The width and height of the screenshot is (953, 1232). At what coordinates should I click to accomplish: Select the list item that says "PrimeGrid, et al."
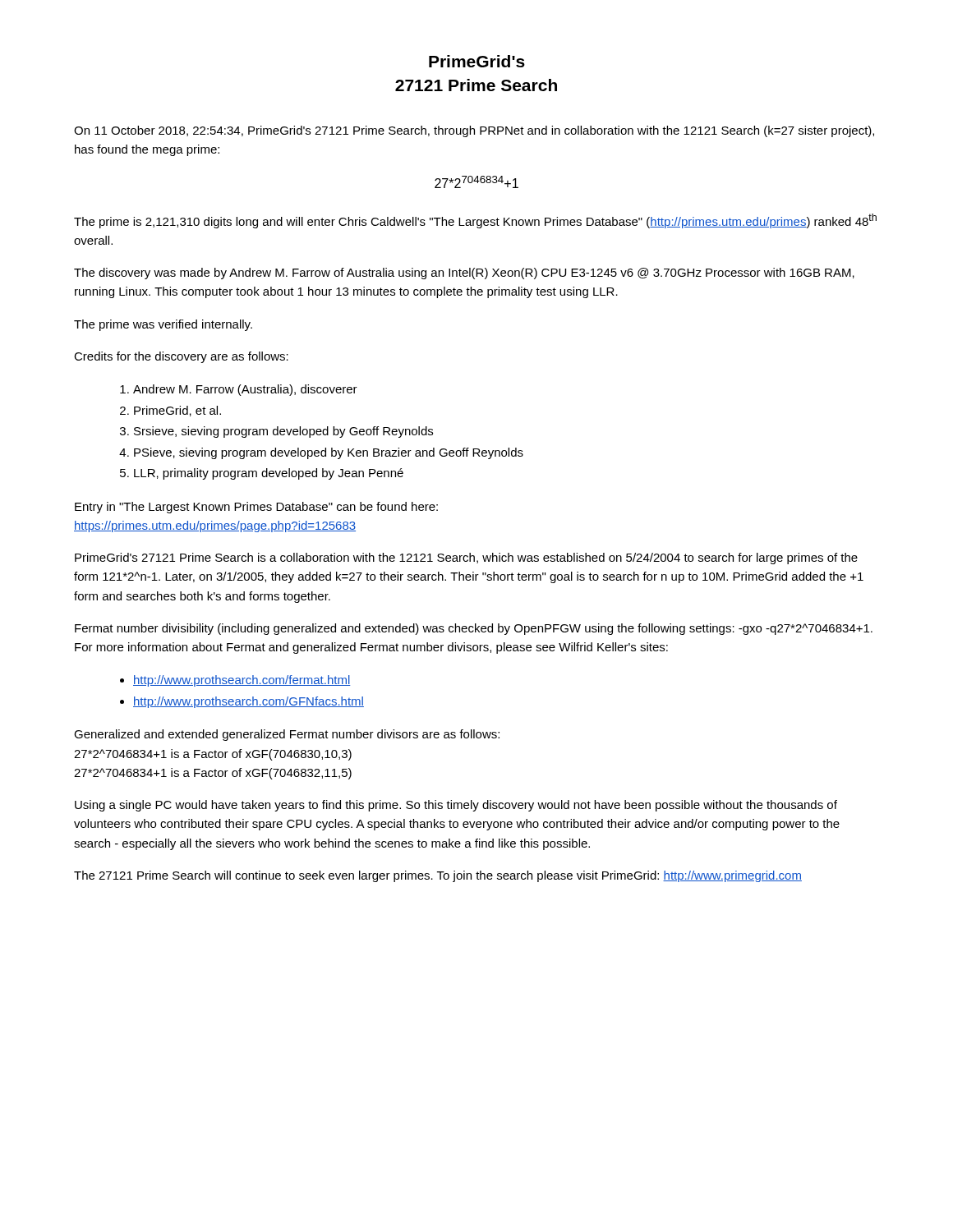coord(178,410)
